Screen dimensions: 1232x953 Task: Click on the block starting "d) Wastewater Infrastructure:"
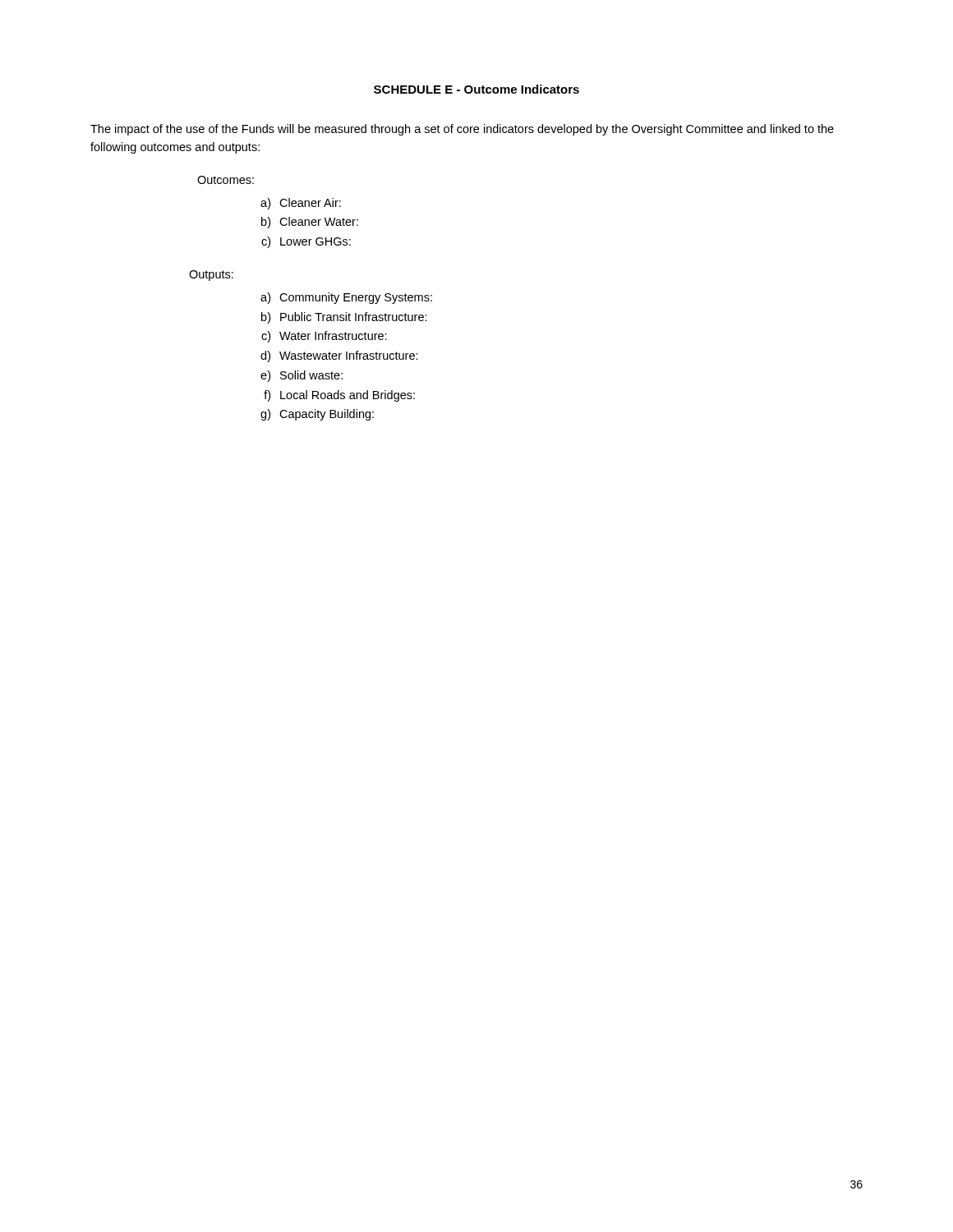click(x=333, y=356)
